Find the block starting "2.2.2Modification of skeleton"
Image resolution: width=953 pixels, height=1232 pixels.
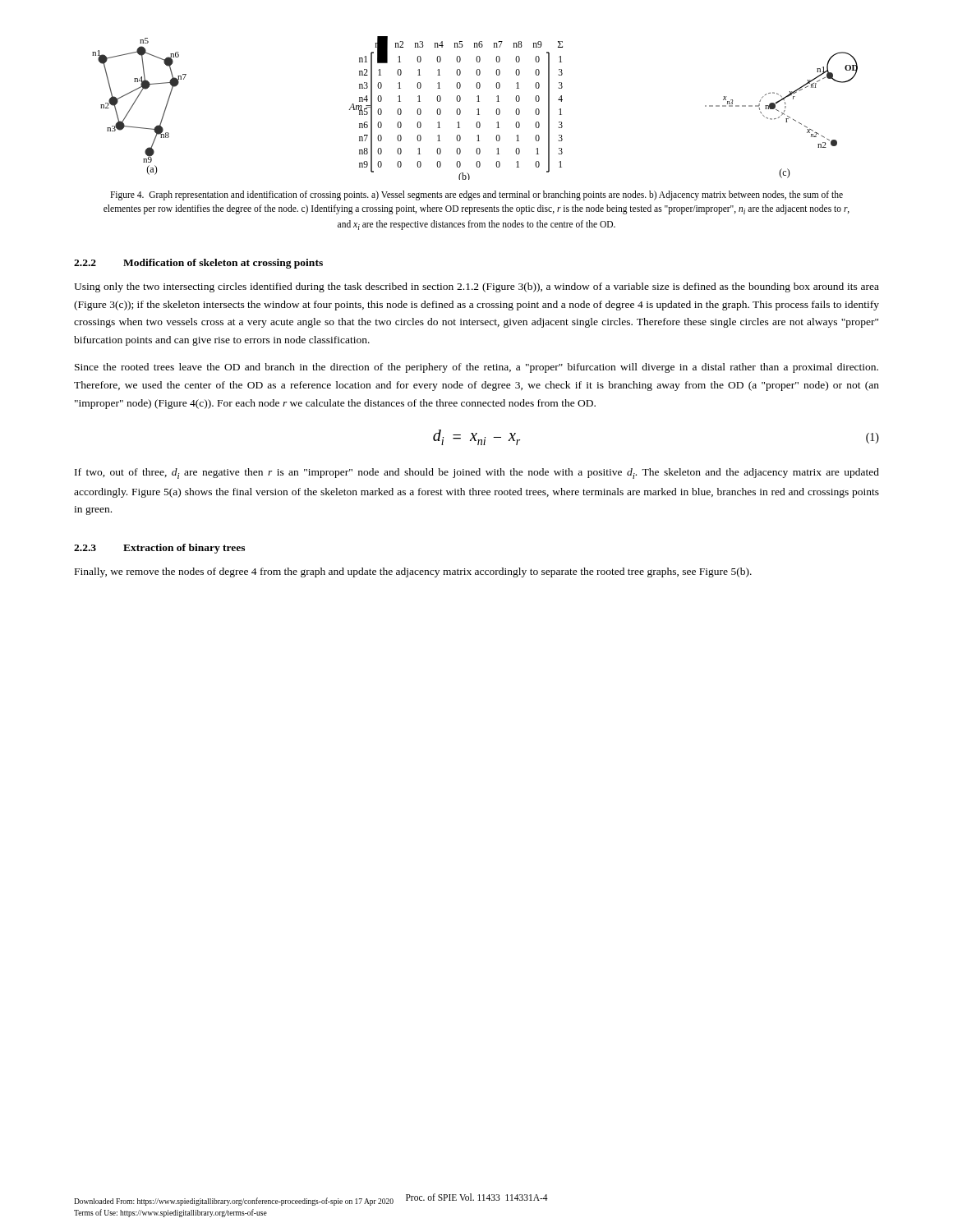pyautogui.click(x=198, y=263)
